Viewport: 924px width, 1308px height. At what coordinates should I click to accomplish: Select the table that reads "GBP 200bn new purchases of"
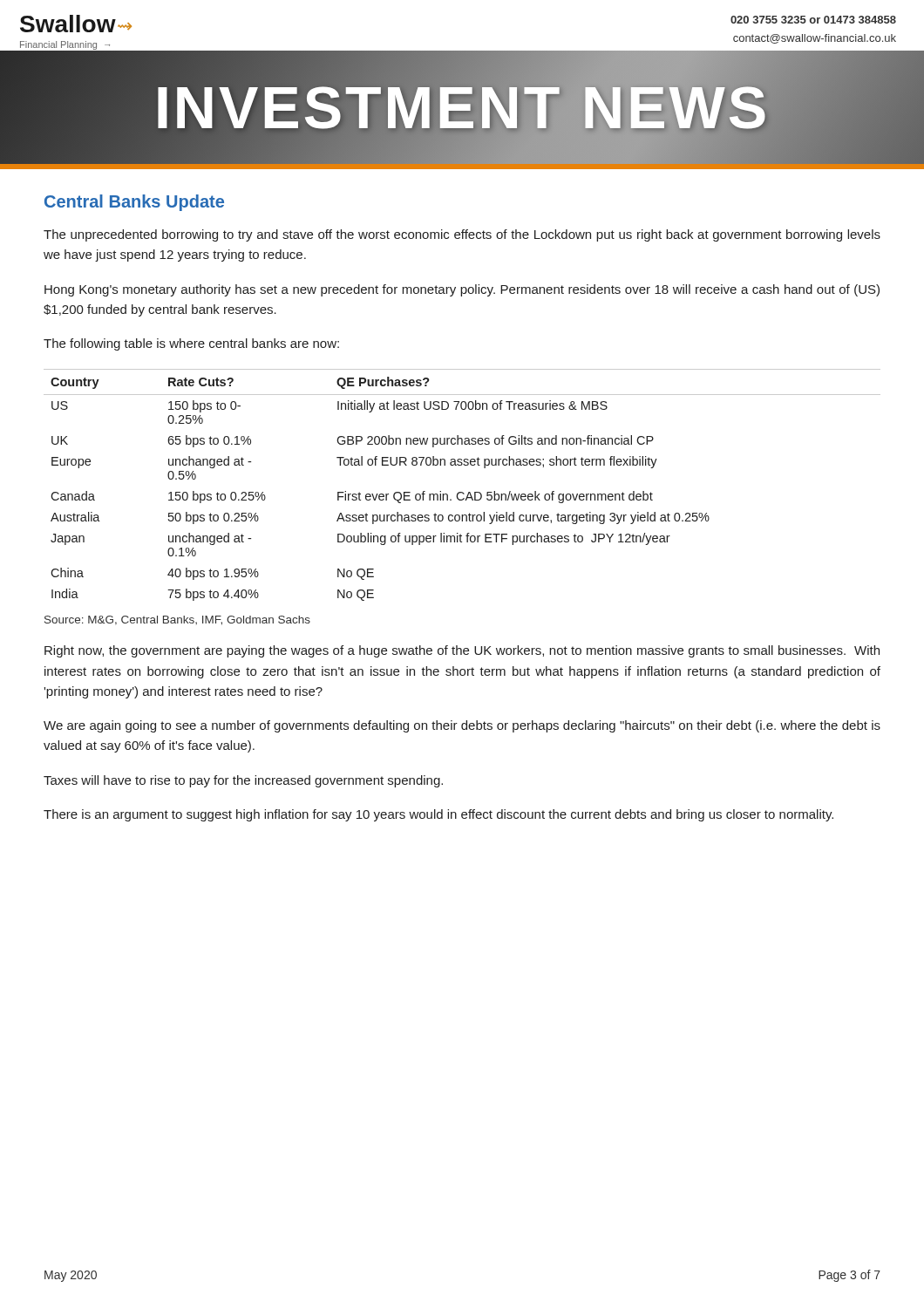click(462, 487)
